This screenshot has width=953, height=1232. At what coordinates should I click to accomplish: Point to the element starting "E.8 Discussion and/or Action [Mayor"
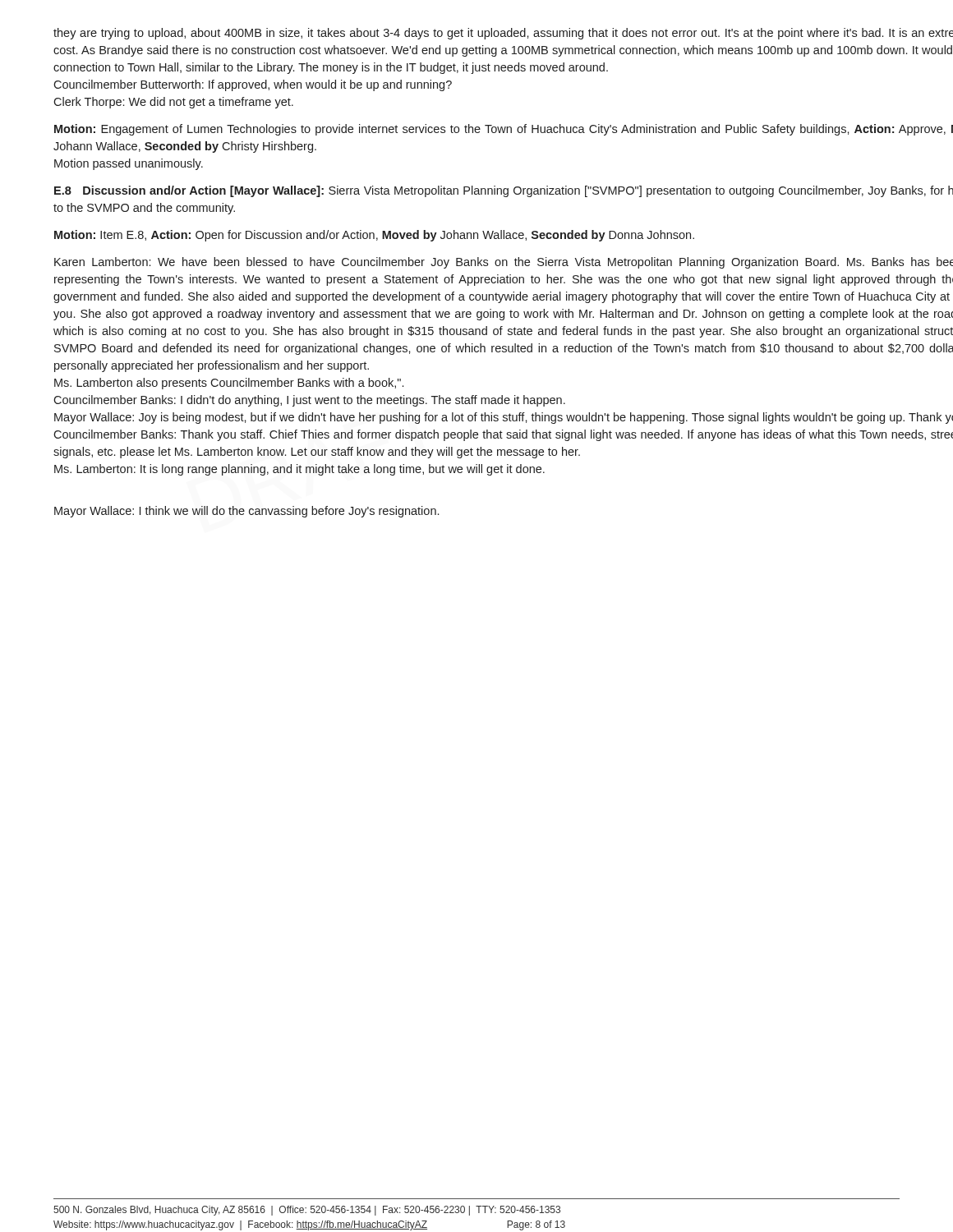click(x=503, y=199)
